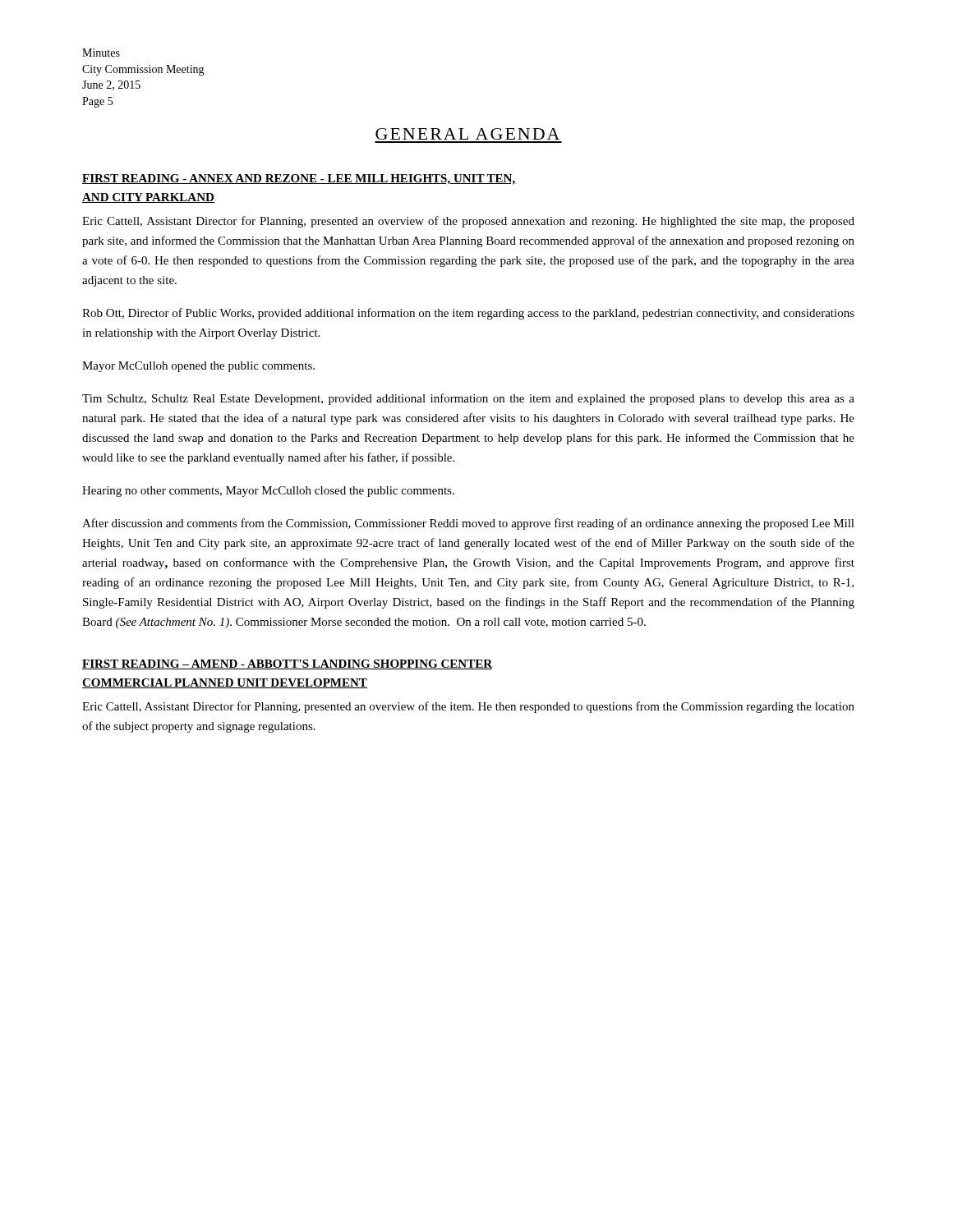Where is the section header that starts "FIRST READING - ANNEX AND"?
The image size is (953, 1232).
pyautogui.click(x=299, y=187)
